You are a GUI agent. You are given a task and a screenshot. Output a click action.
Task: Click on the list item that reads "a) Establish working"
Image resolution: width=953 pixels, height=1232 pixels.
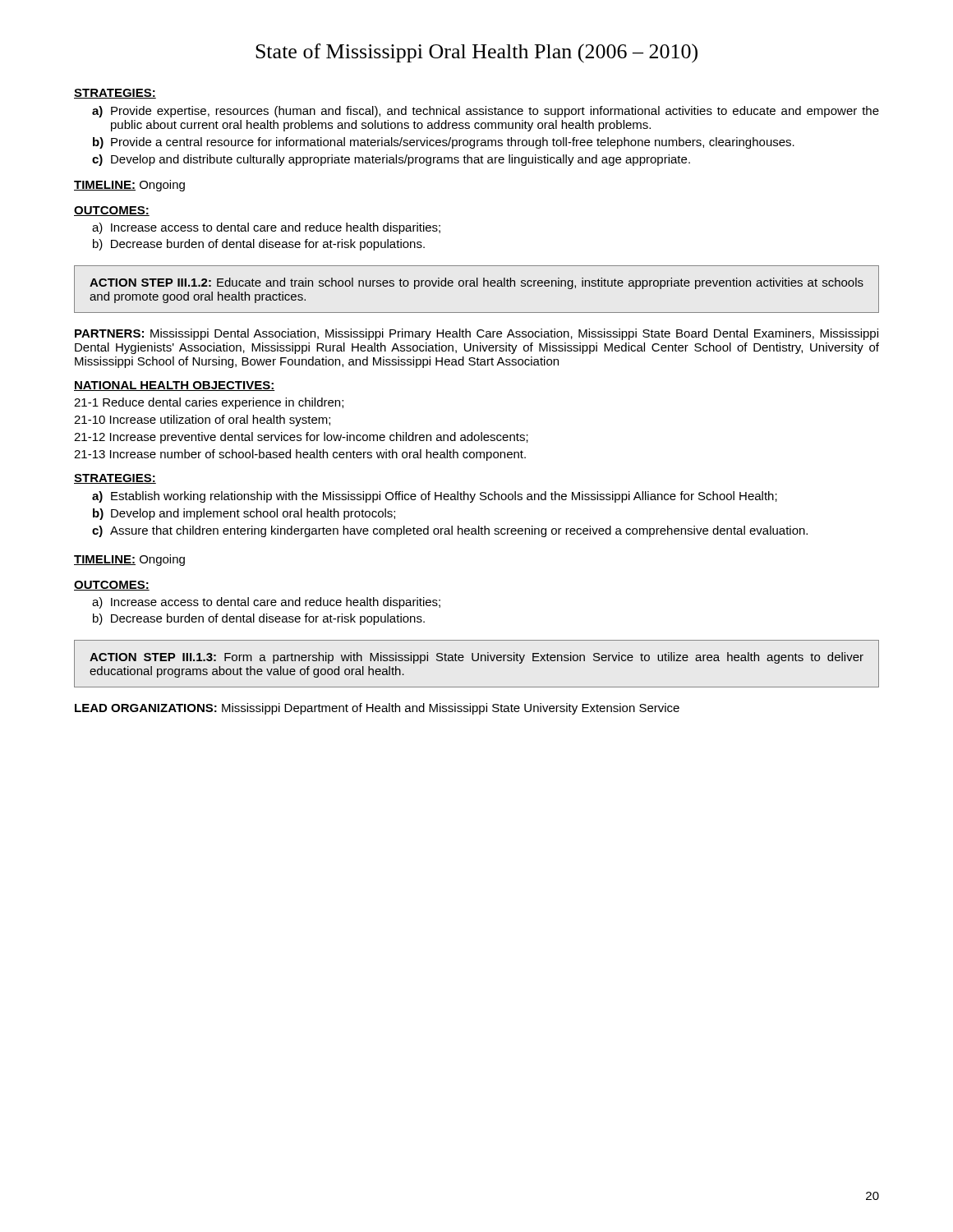tap(486, 496)
